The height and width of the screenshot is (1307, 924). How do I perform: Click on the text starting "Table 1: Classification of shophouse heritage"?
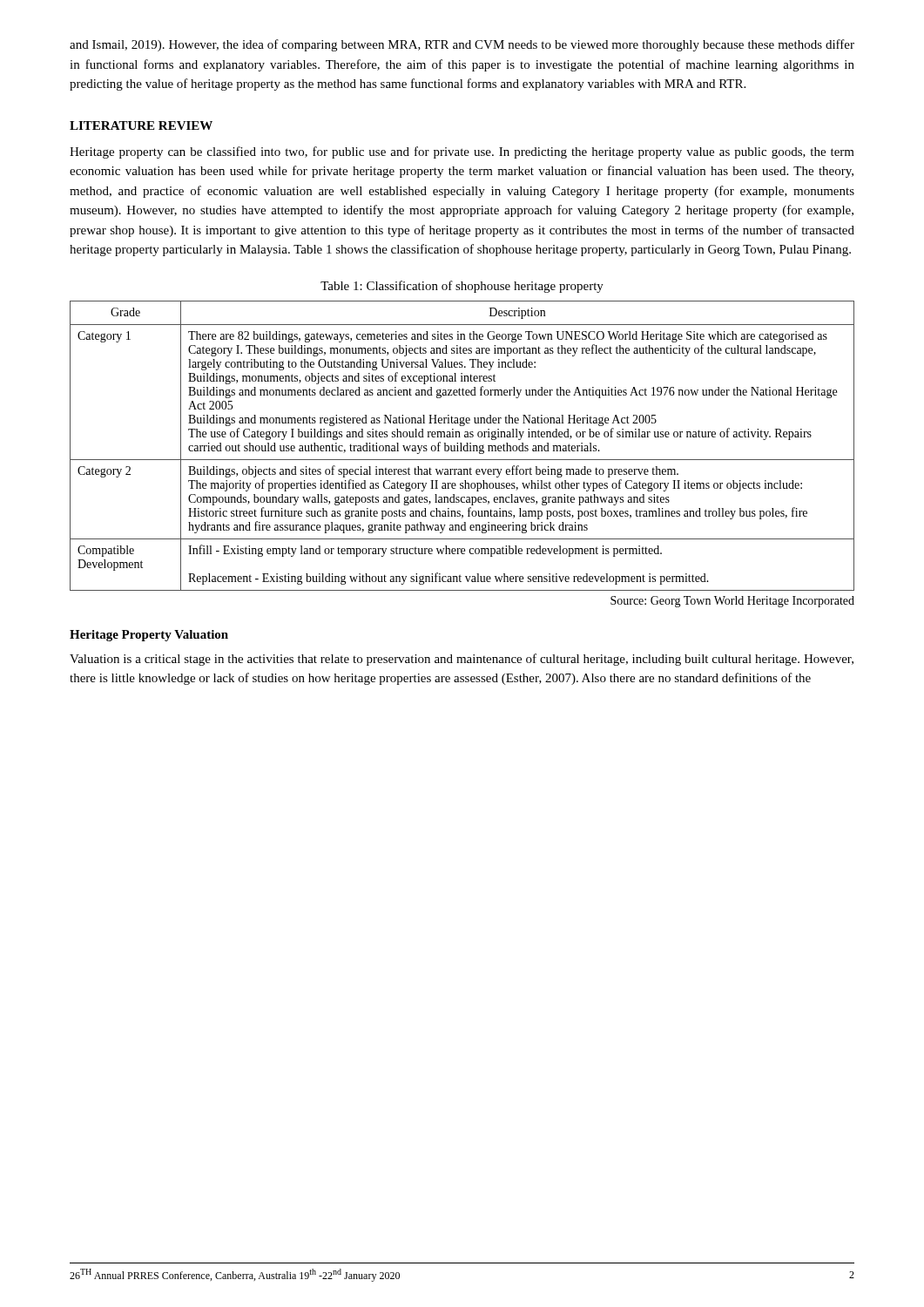(x=462, y=285)
